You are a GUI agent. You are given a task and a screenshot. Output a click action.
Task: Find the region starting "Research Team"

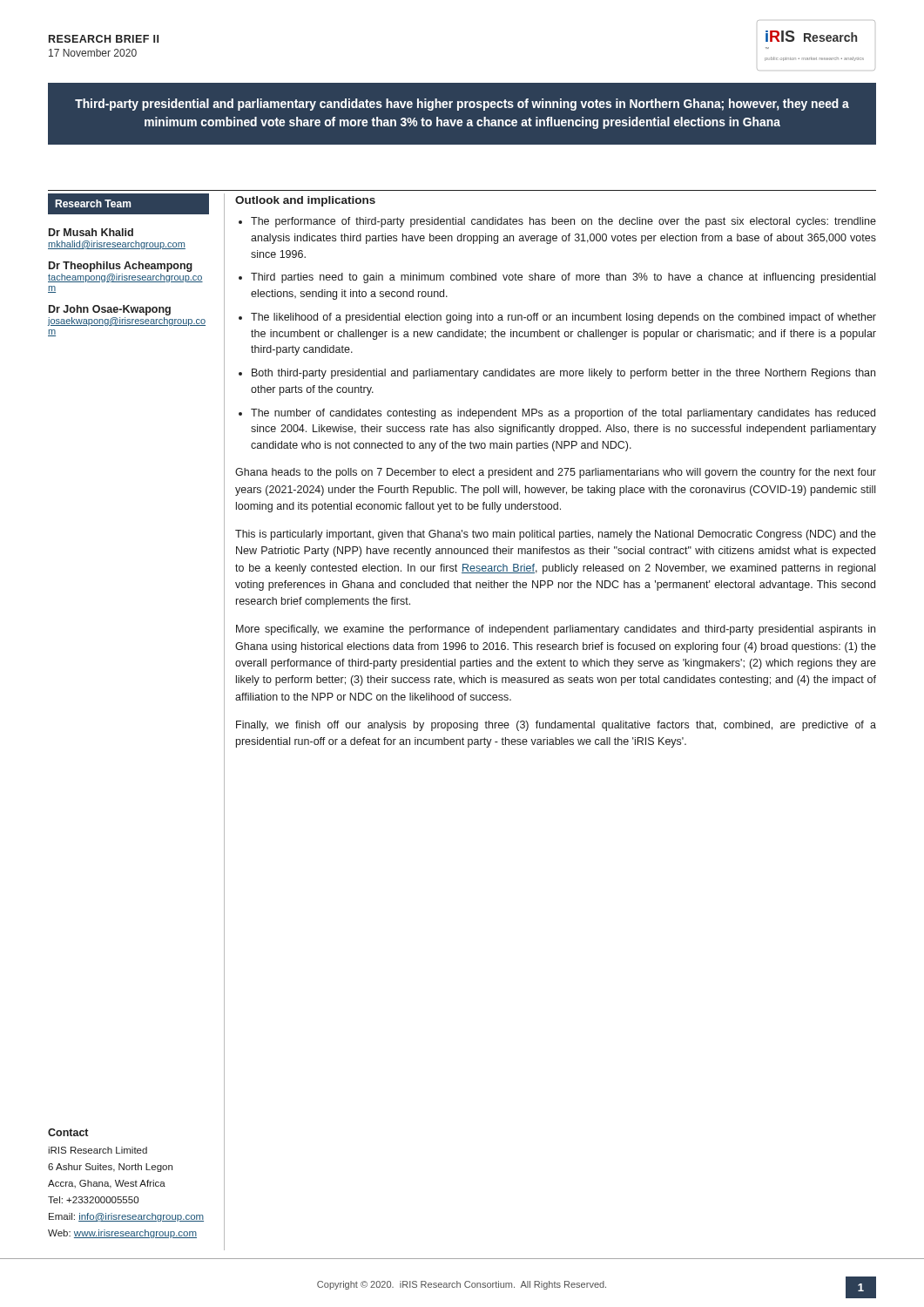tap(93, 204)
